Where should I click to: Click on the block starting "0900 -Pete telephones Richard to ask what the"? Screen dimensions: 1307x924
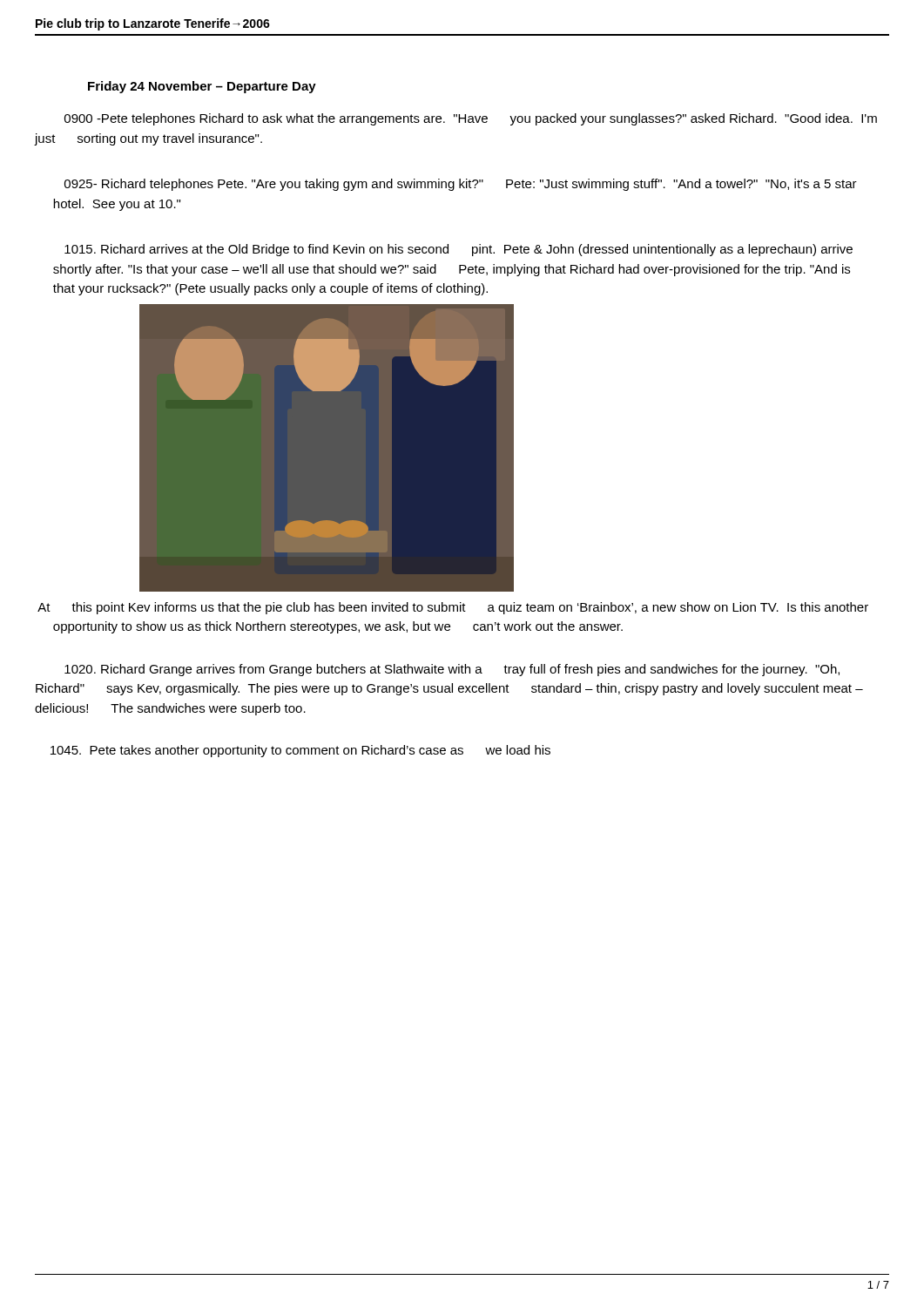(x=456, y=128)
